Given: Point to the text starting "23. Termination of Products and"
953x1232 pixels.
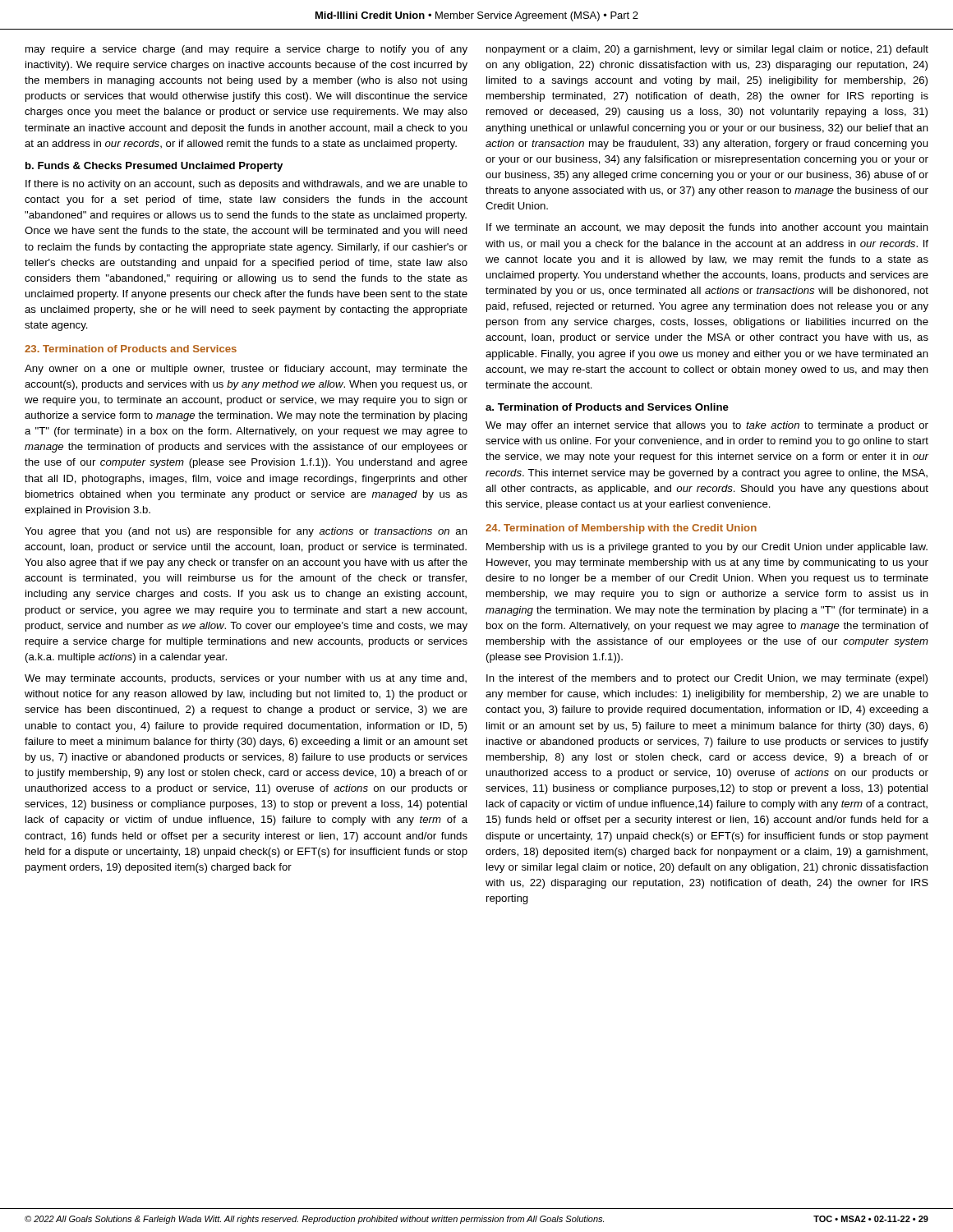Looking at the screenshot, I should pyautogui.click(x=131, y=349).
